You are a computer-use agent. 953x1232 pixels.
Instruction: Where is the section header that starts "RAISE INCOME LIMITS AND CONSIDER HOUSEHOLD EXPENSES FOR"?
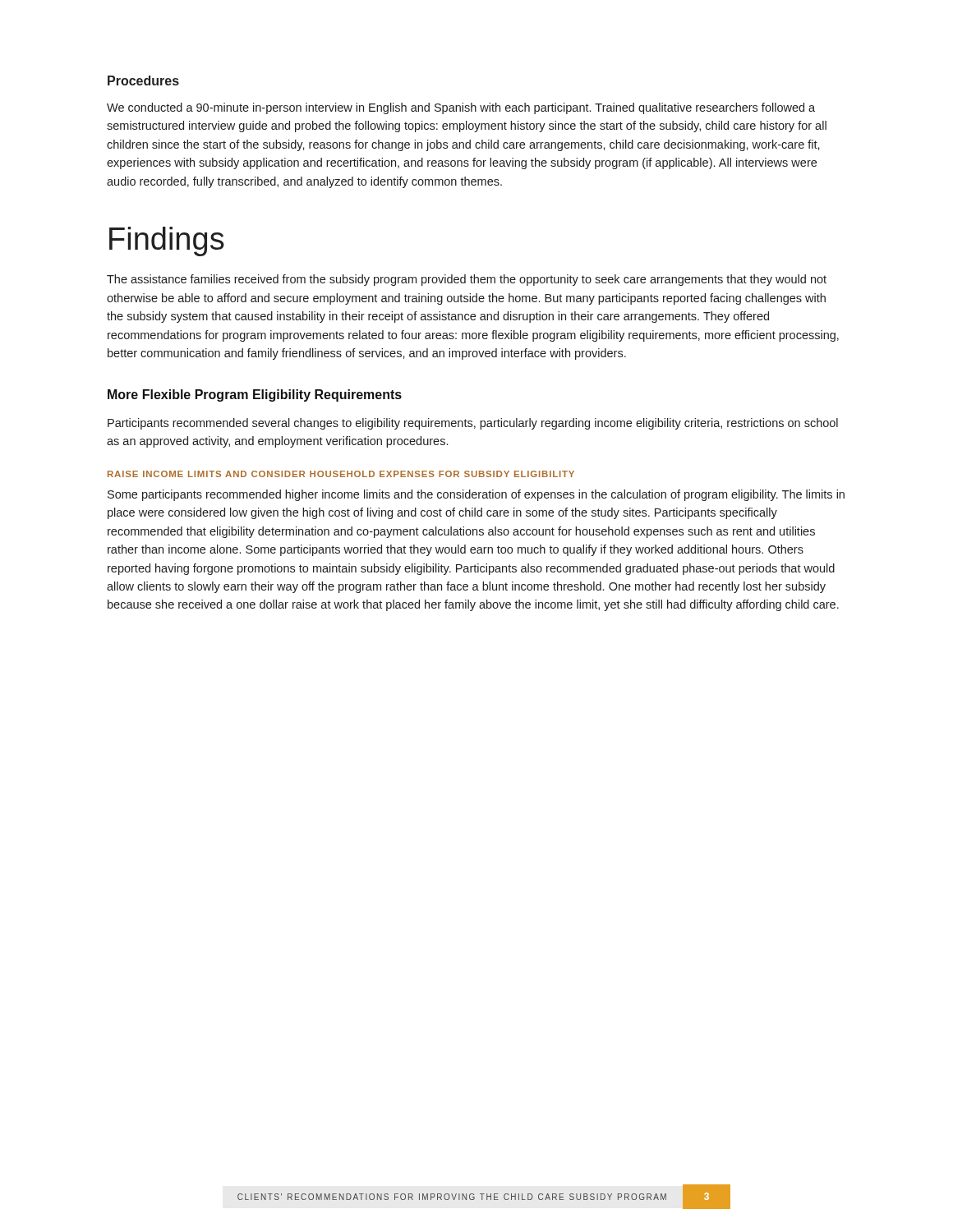(x=341, y=474)
